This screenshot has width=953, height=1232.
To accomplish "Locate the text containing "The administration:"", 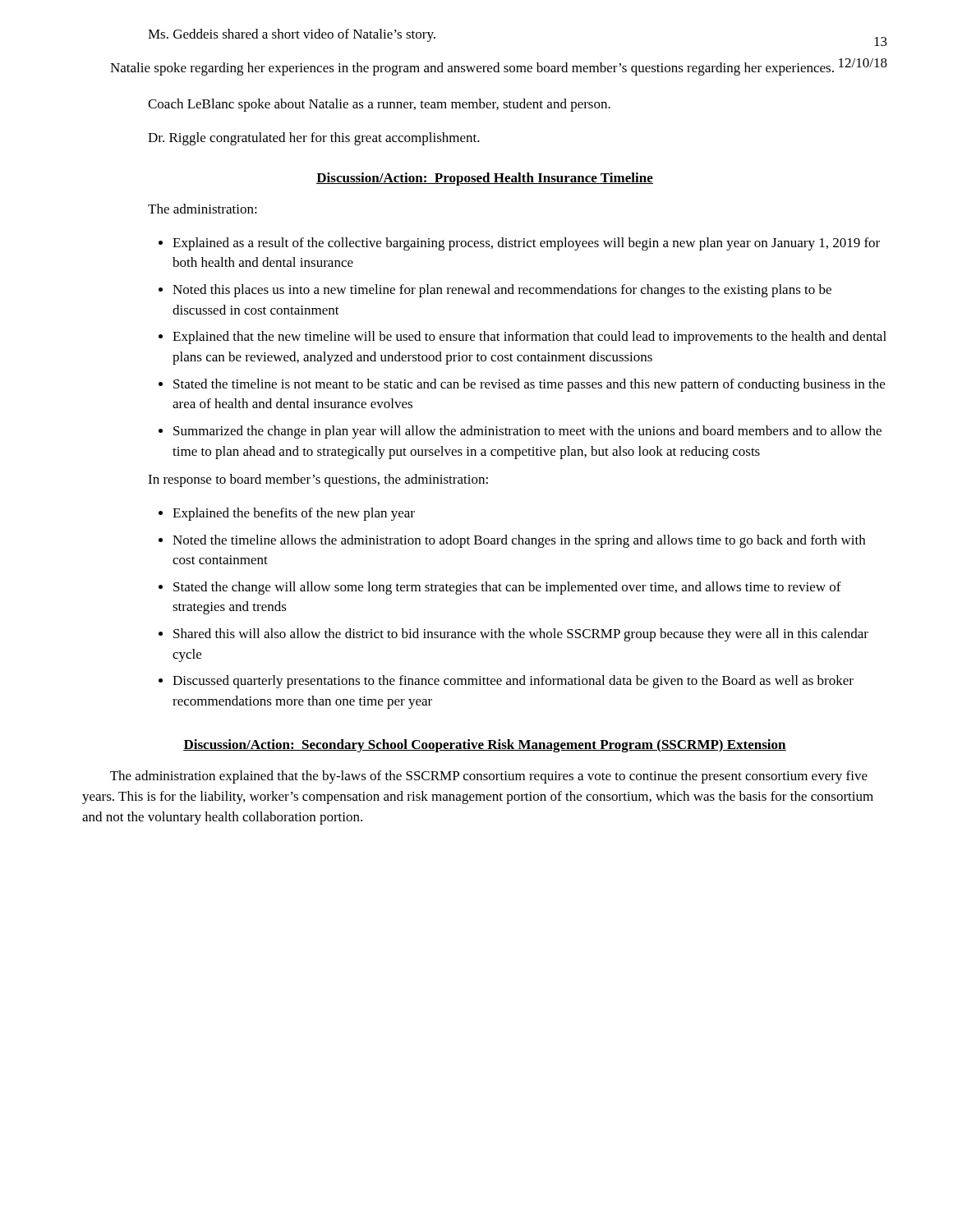I will pos(203,209).
